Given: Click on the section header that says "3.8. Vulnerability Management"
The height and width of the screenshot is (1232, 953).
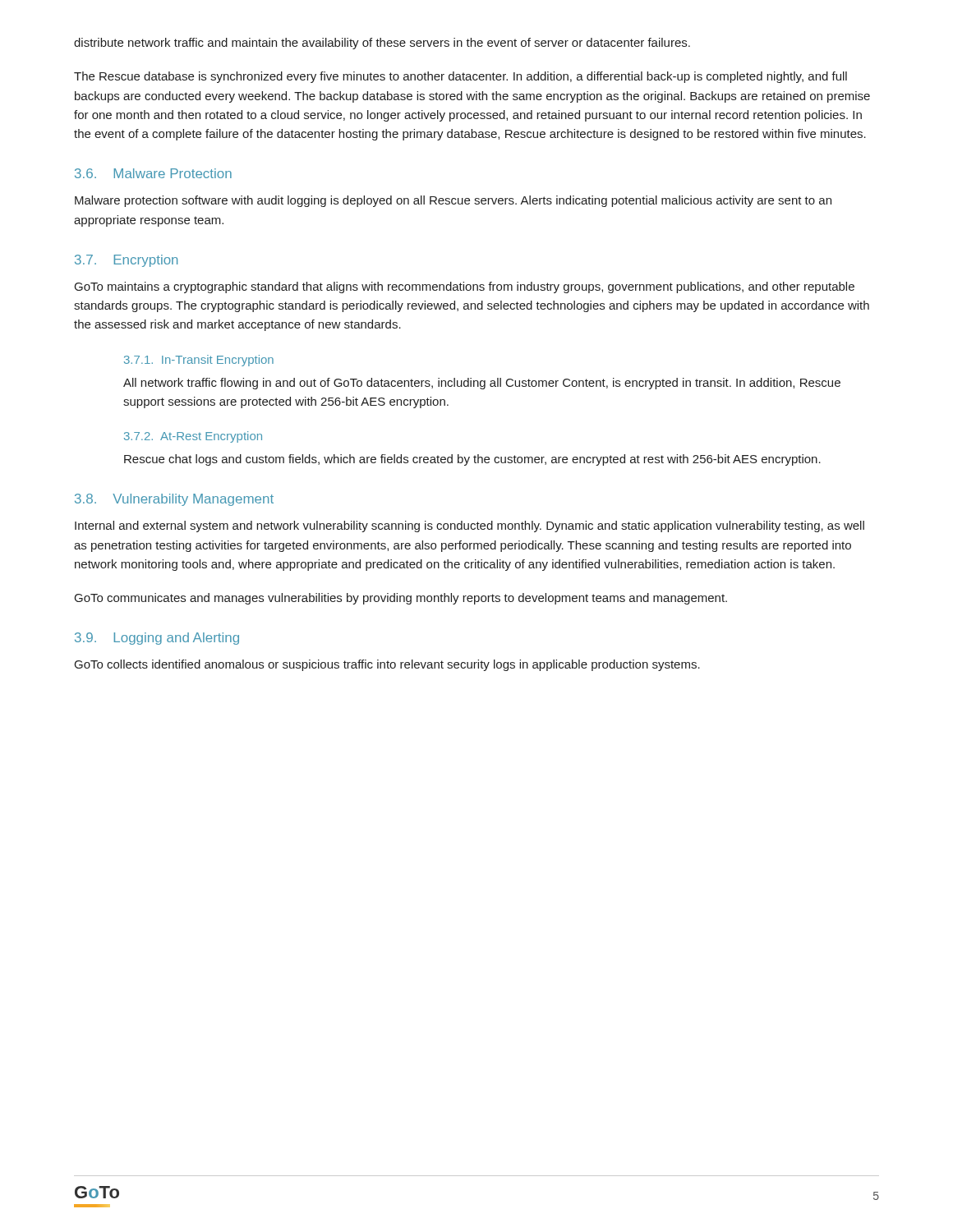Looking at the screenshot, I should pos(174,499).
